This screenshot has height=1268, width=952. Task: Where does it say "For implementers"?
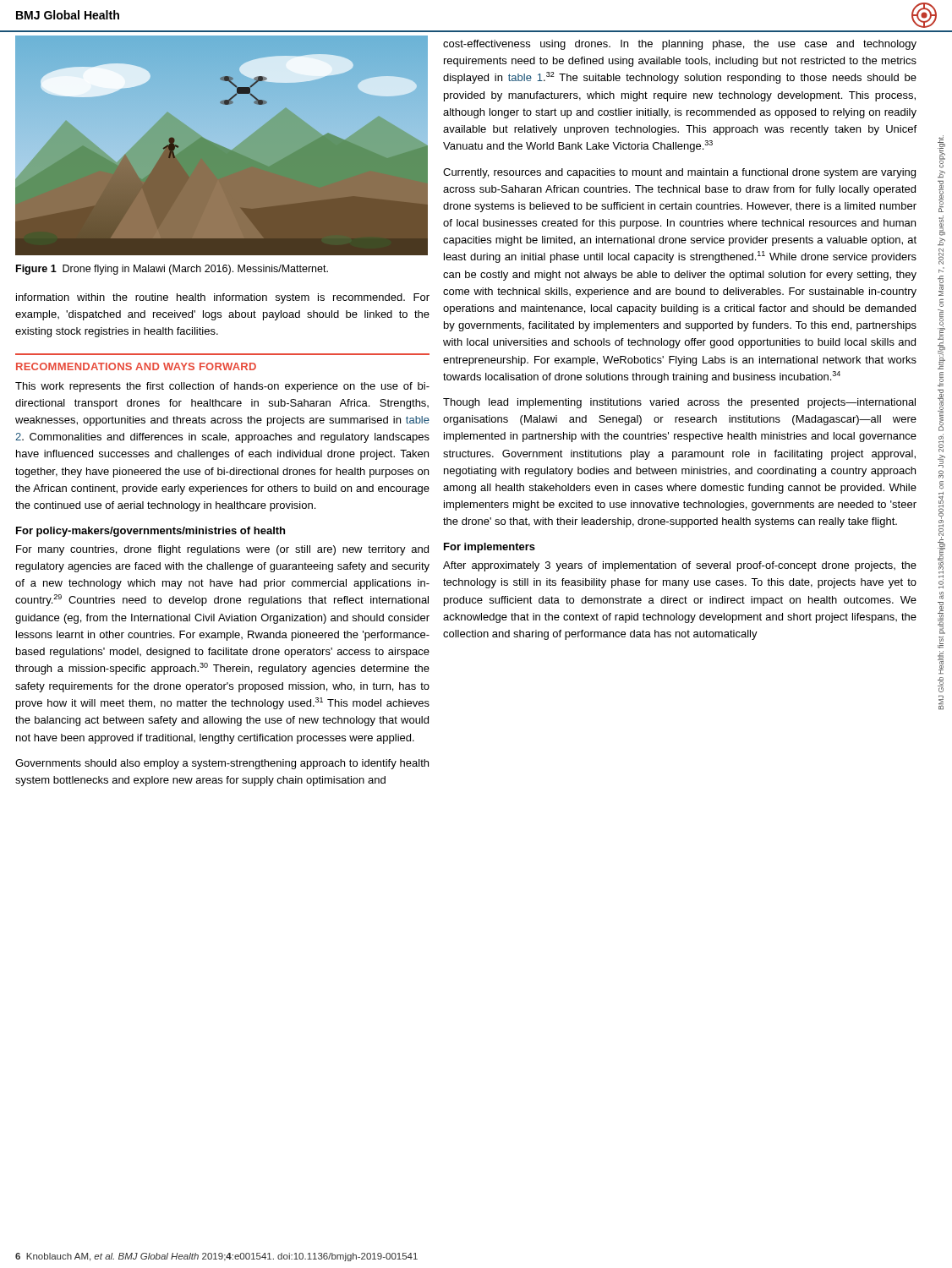click(x=489, y=547)
